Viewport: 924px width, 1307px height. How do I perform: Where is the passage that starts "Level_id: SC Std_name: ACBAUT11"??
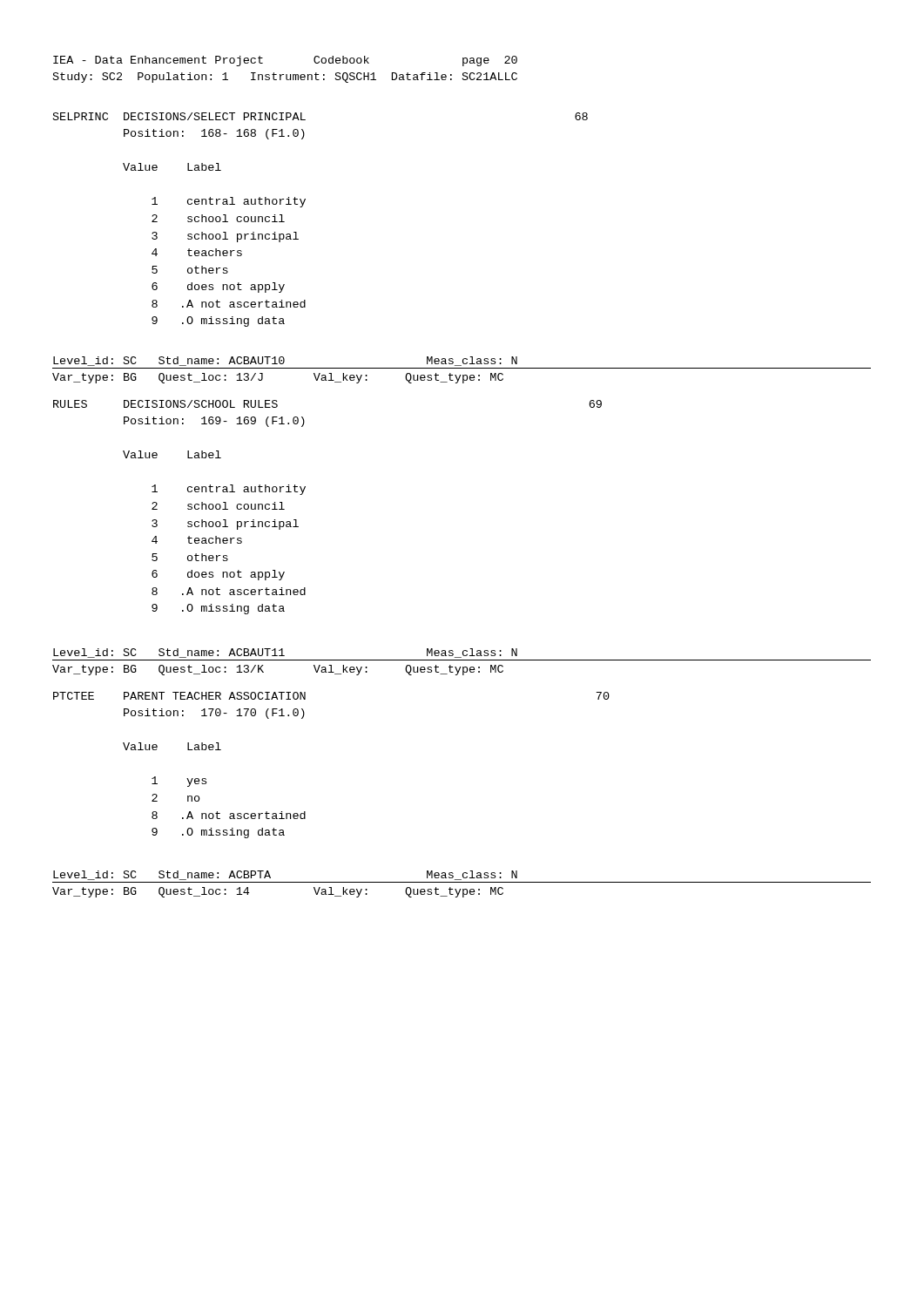[x=285, y=661]
